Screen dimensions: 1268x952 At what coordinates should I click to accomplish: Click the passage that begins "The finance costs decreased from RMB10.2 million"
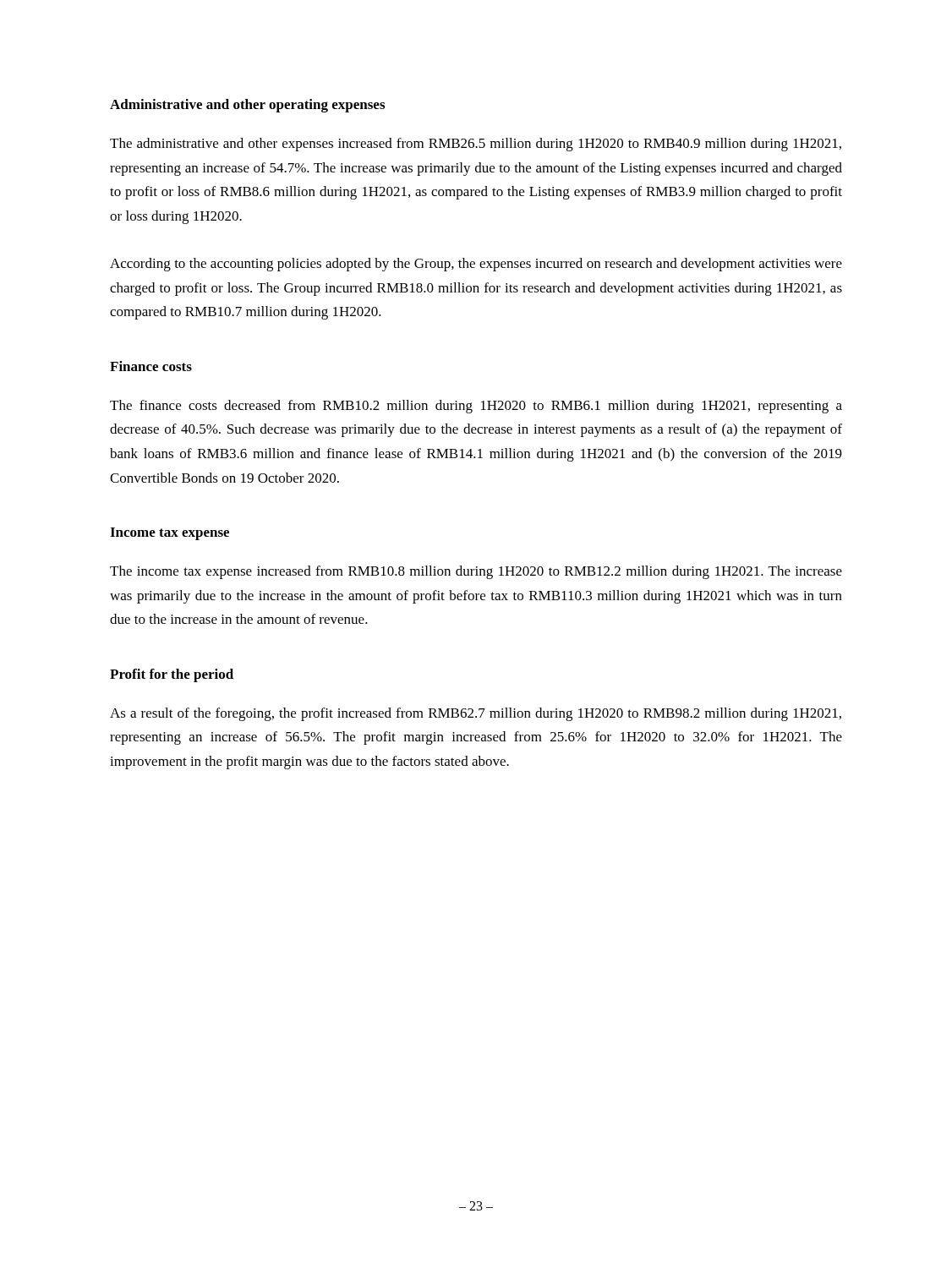pos(476,441)
